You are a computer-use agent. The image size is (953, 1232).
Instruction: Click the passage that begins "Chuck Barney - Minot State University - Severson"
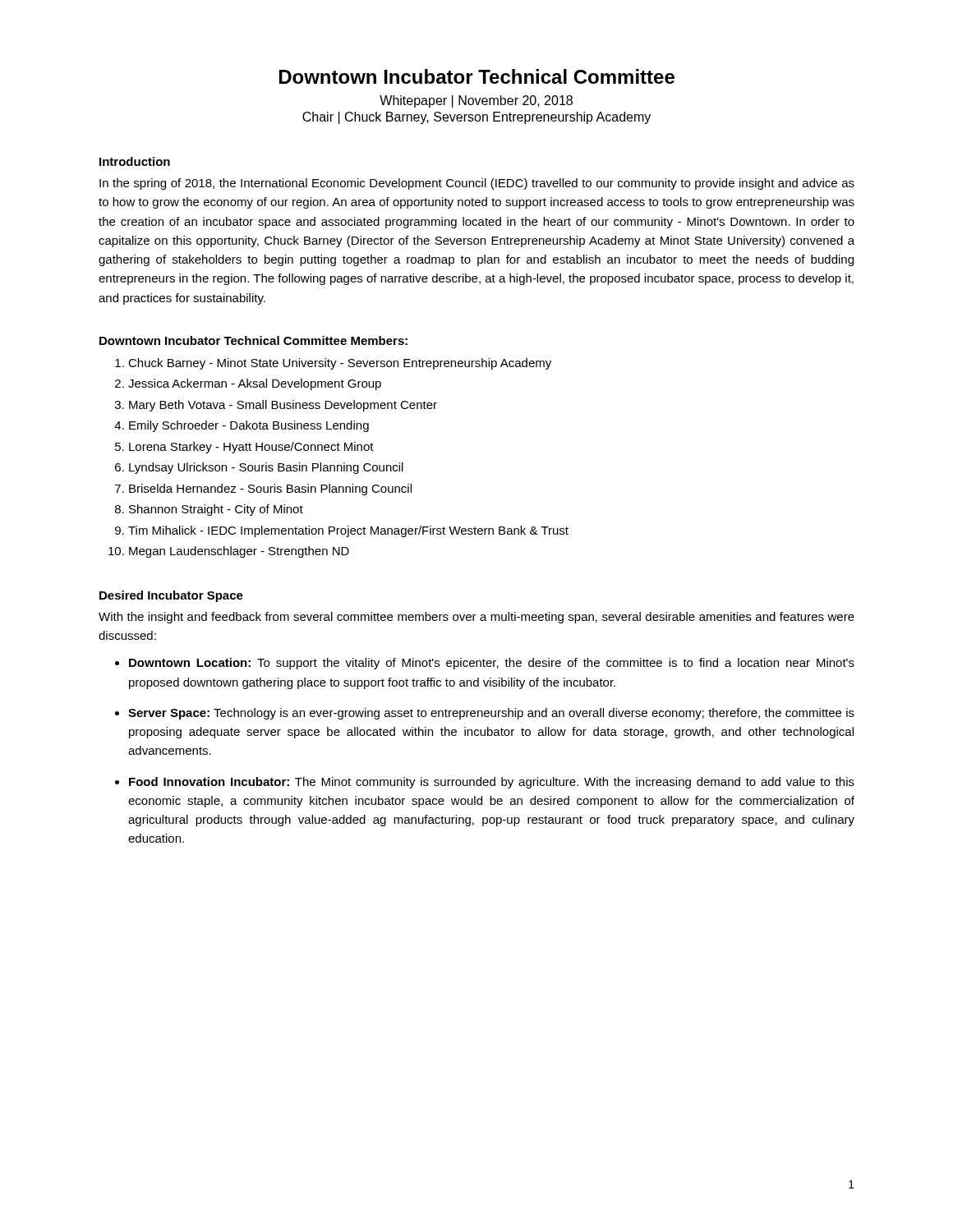coord(491,363)
